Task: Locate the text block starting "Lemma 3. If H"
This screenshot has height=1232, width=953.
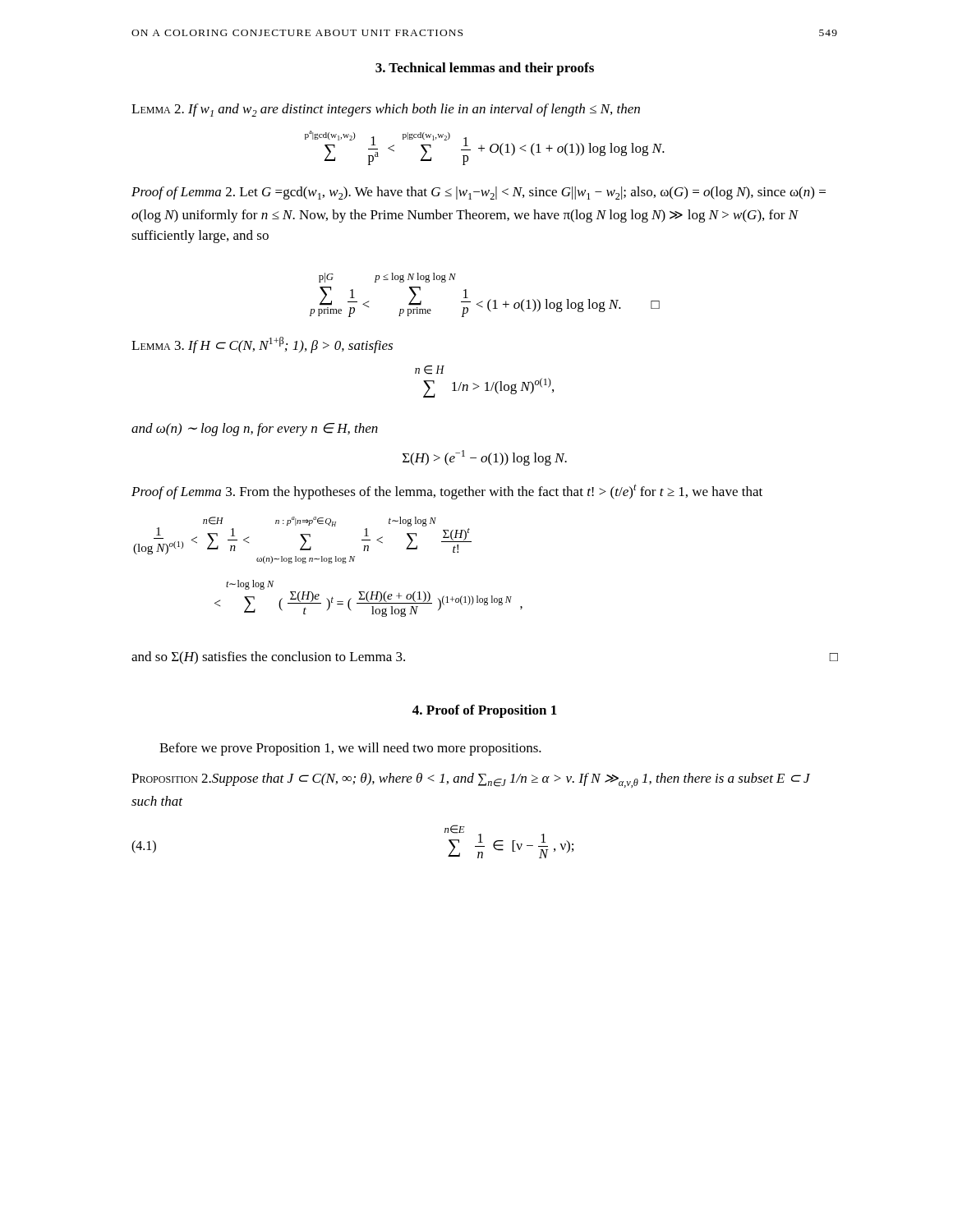Action: 262,344
